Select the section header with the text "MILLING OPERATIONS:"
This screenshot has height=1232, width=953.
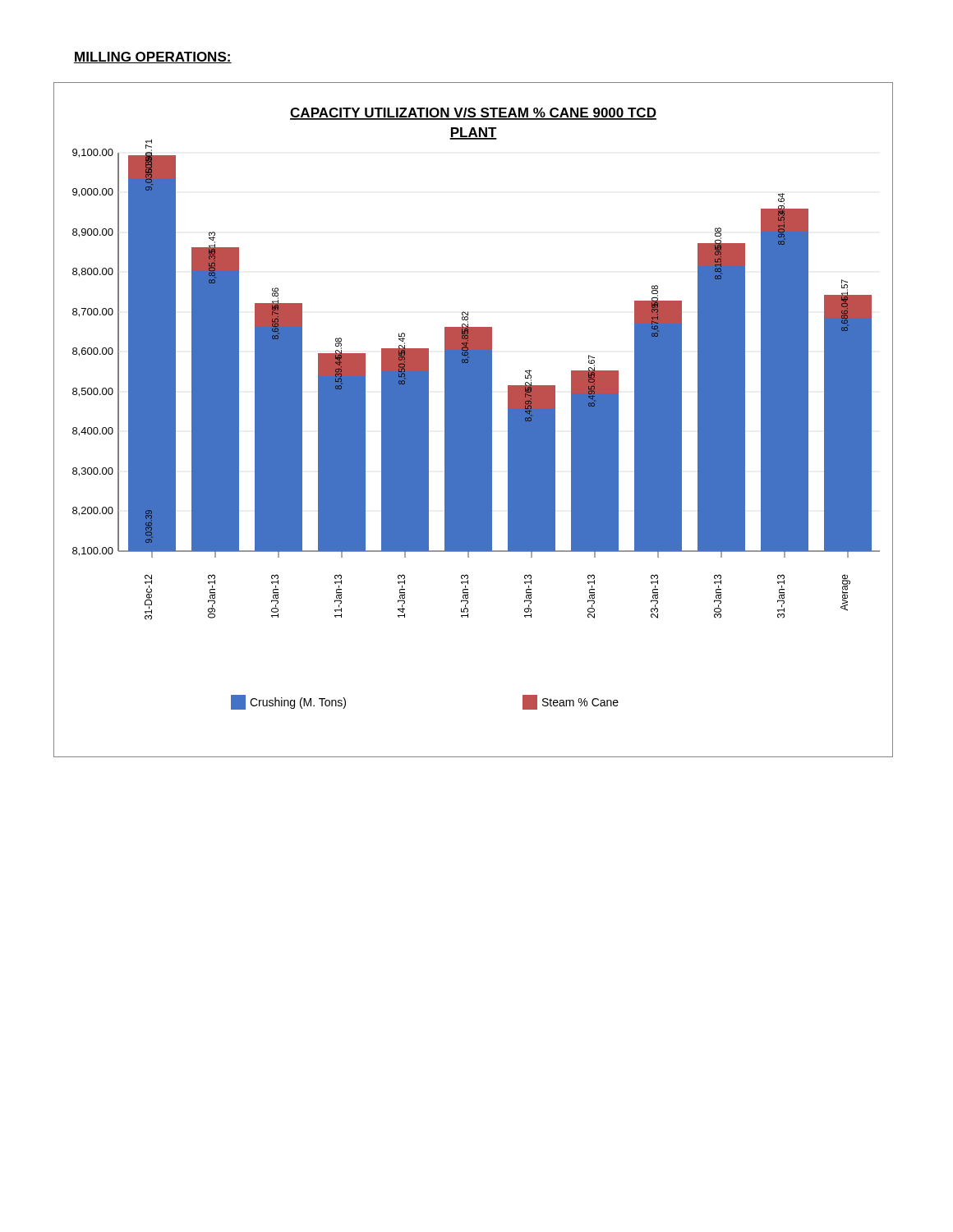[153, 57]
